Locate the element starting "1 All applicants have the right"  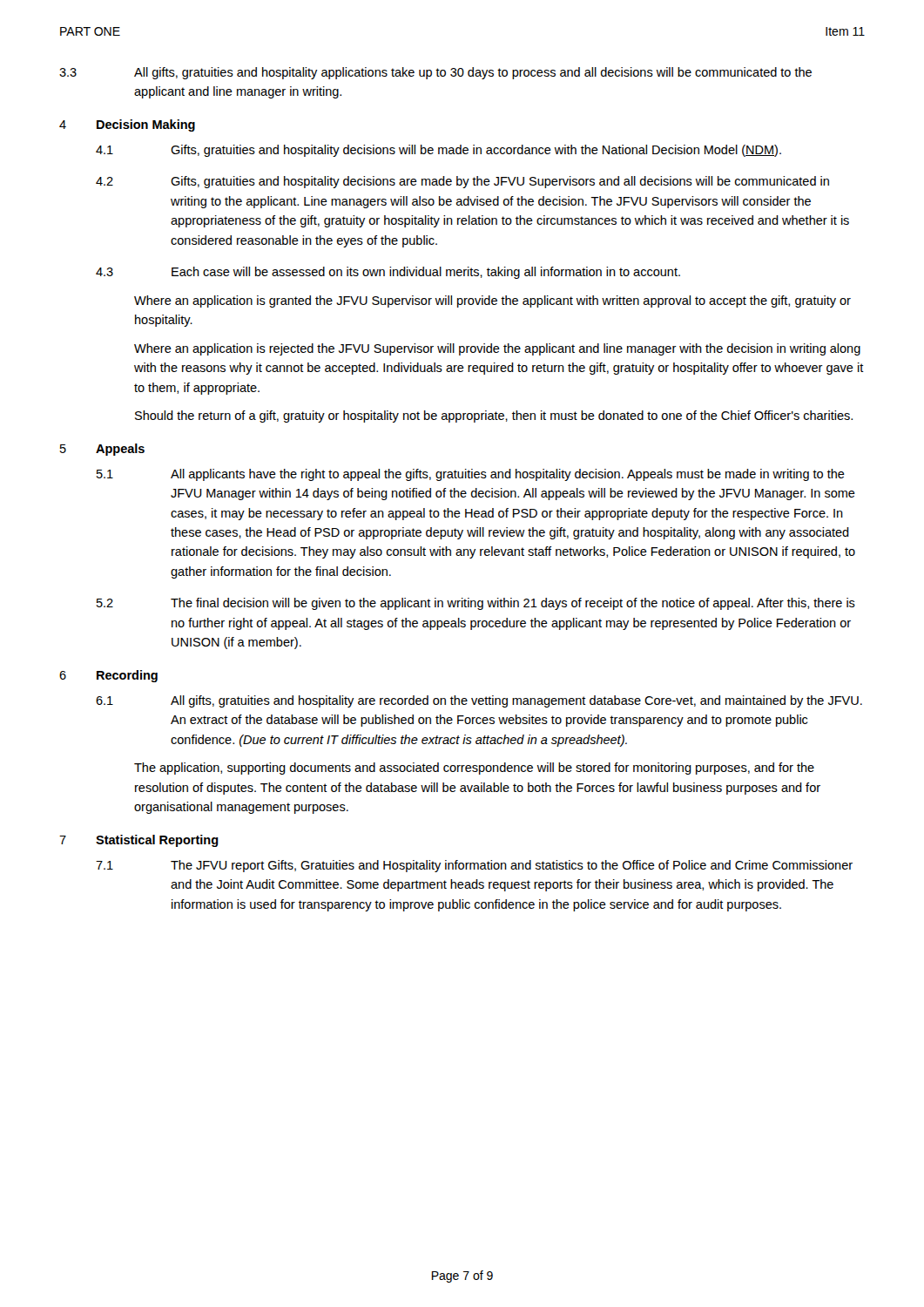[x=462, y=523]
